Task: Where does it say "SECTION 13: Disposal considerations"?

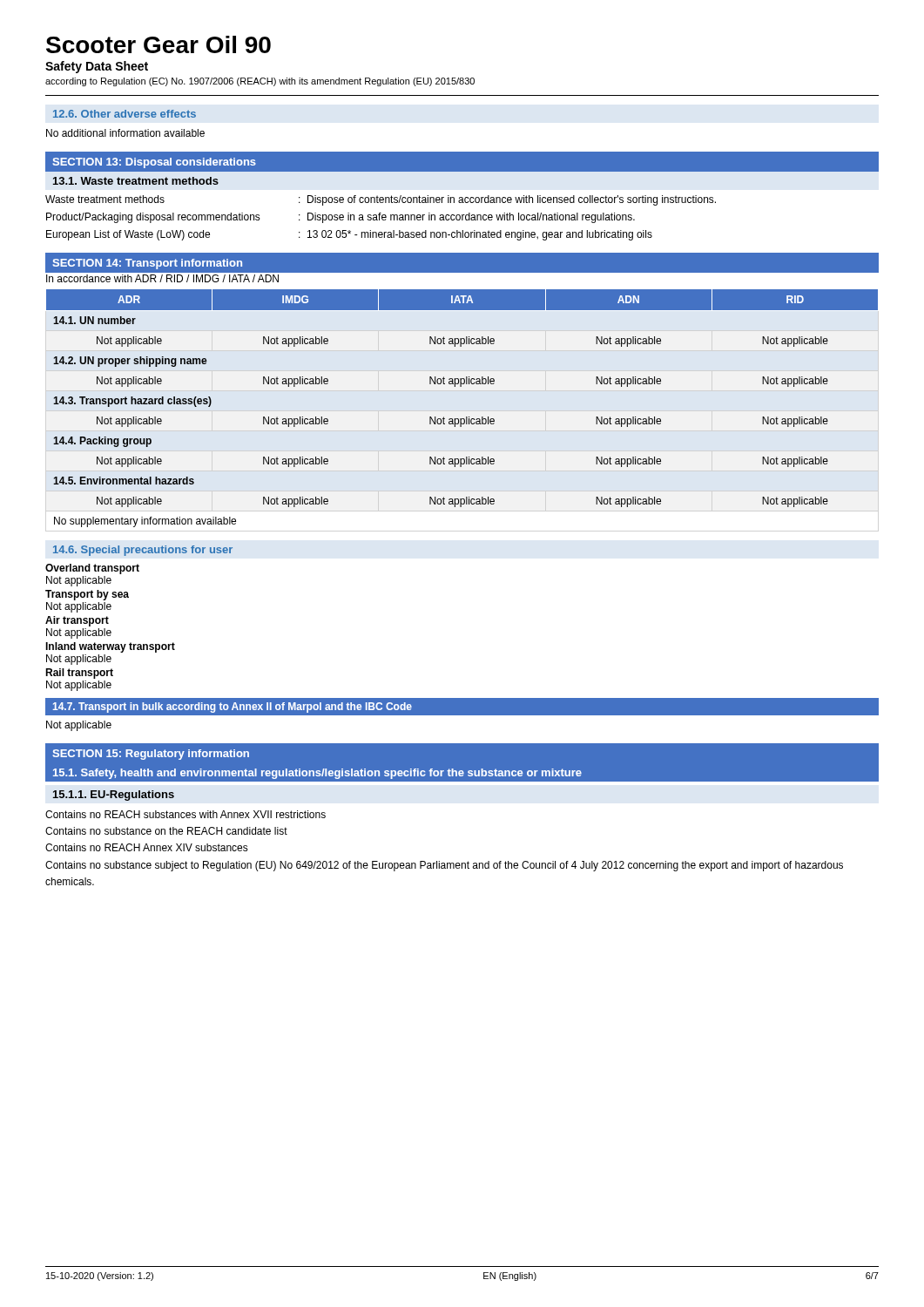Action: click(462, 162)
